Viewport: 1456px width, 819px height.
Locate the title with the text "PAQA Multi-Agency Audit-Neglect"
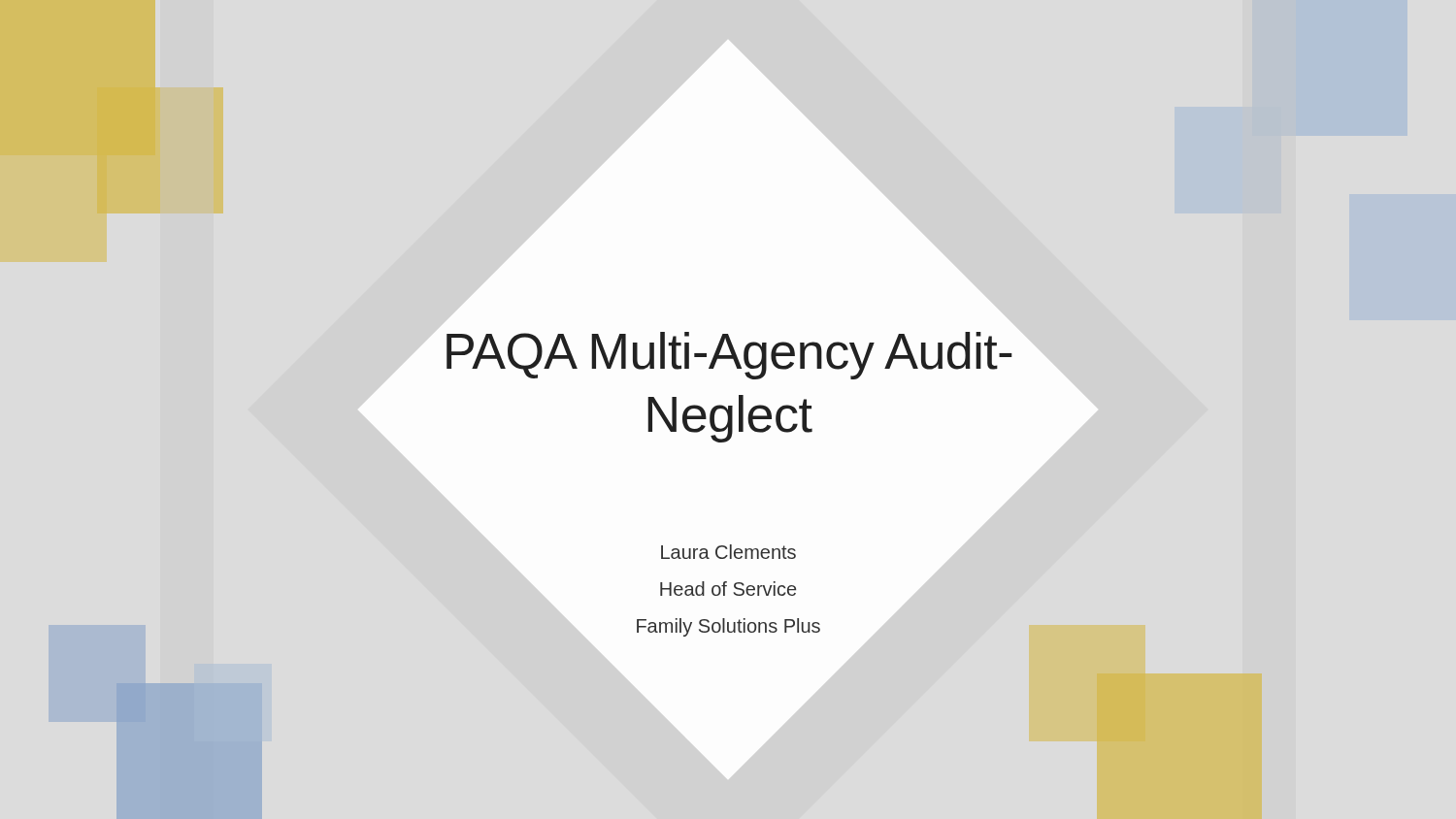tap(728, 383)
